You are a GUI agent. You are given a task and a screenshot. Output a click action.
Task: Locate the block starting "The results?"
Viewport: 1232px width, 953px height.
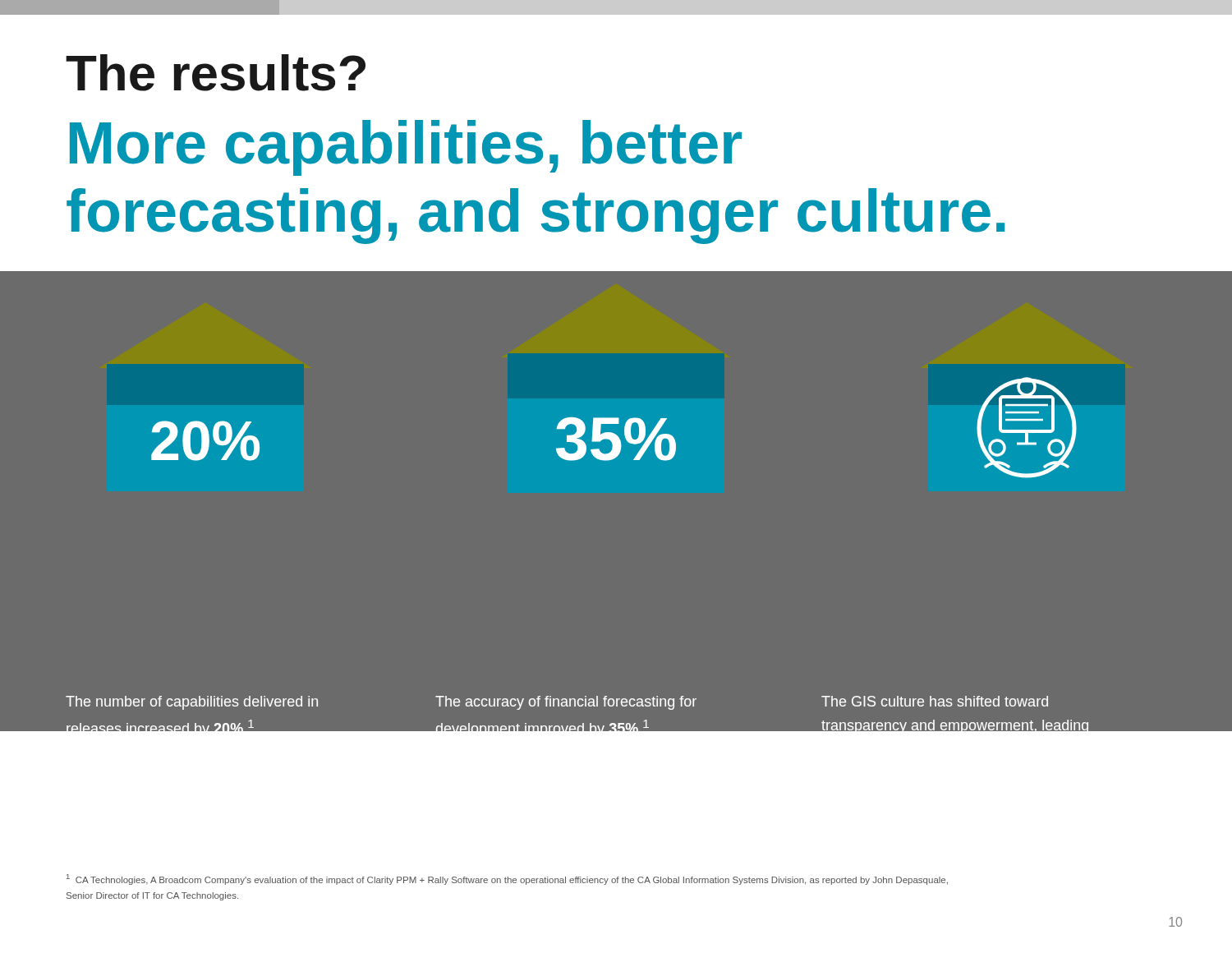217,73
